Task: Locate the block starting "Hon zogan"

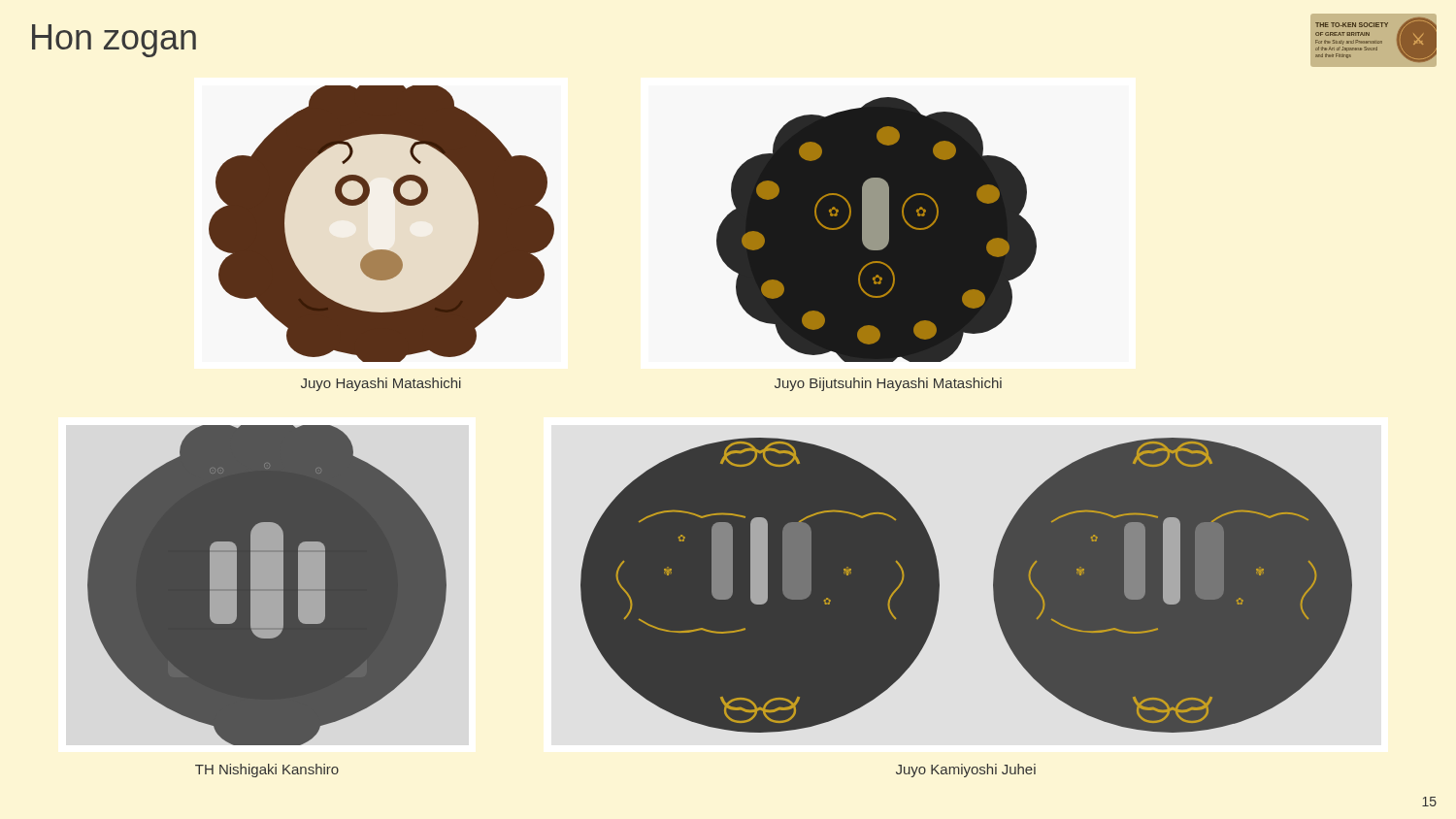Action: click(x=114, y=37)
